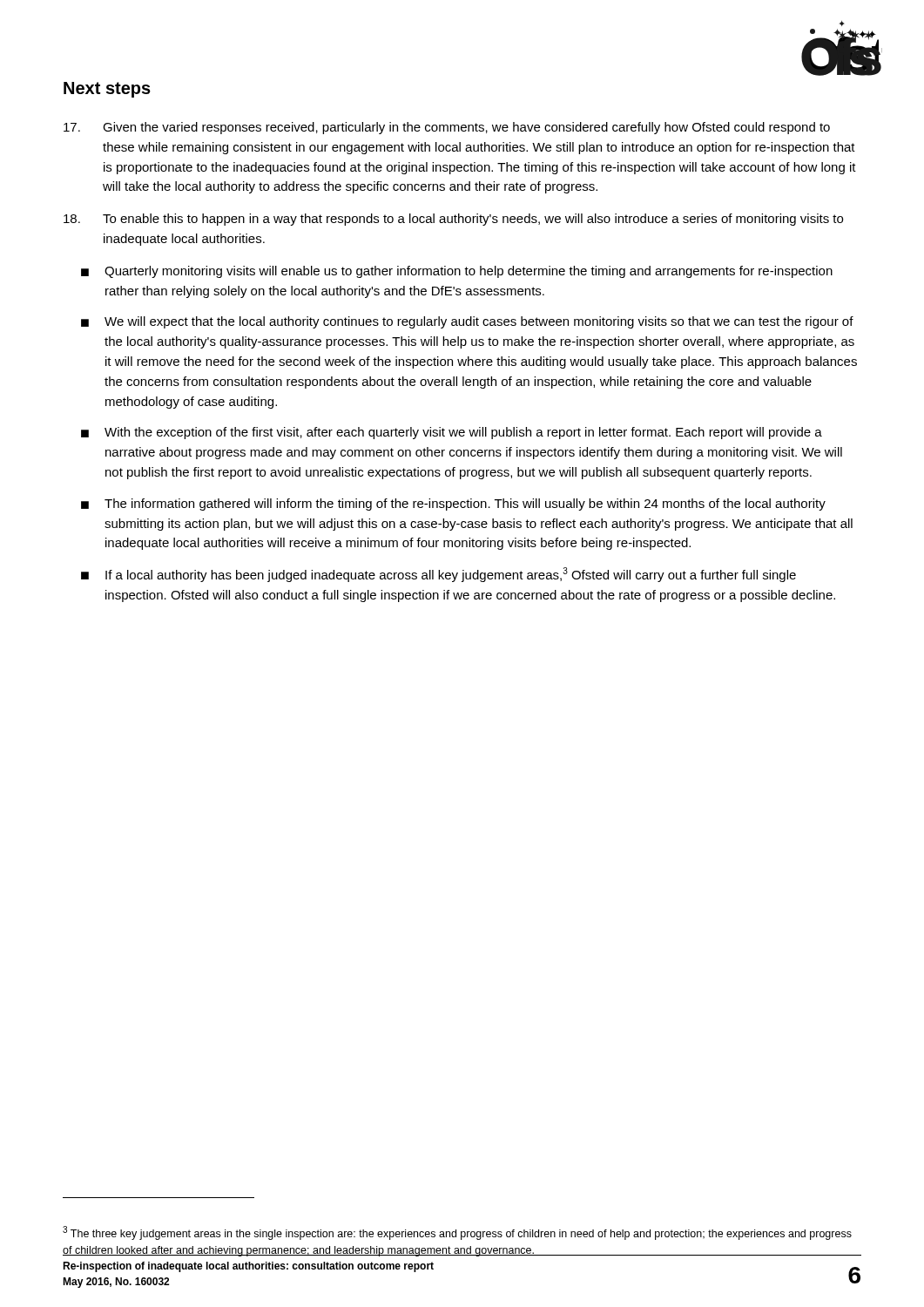Locate the logo

840,55
